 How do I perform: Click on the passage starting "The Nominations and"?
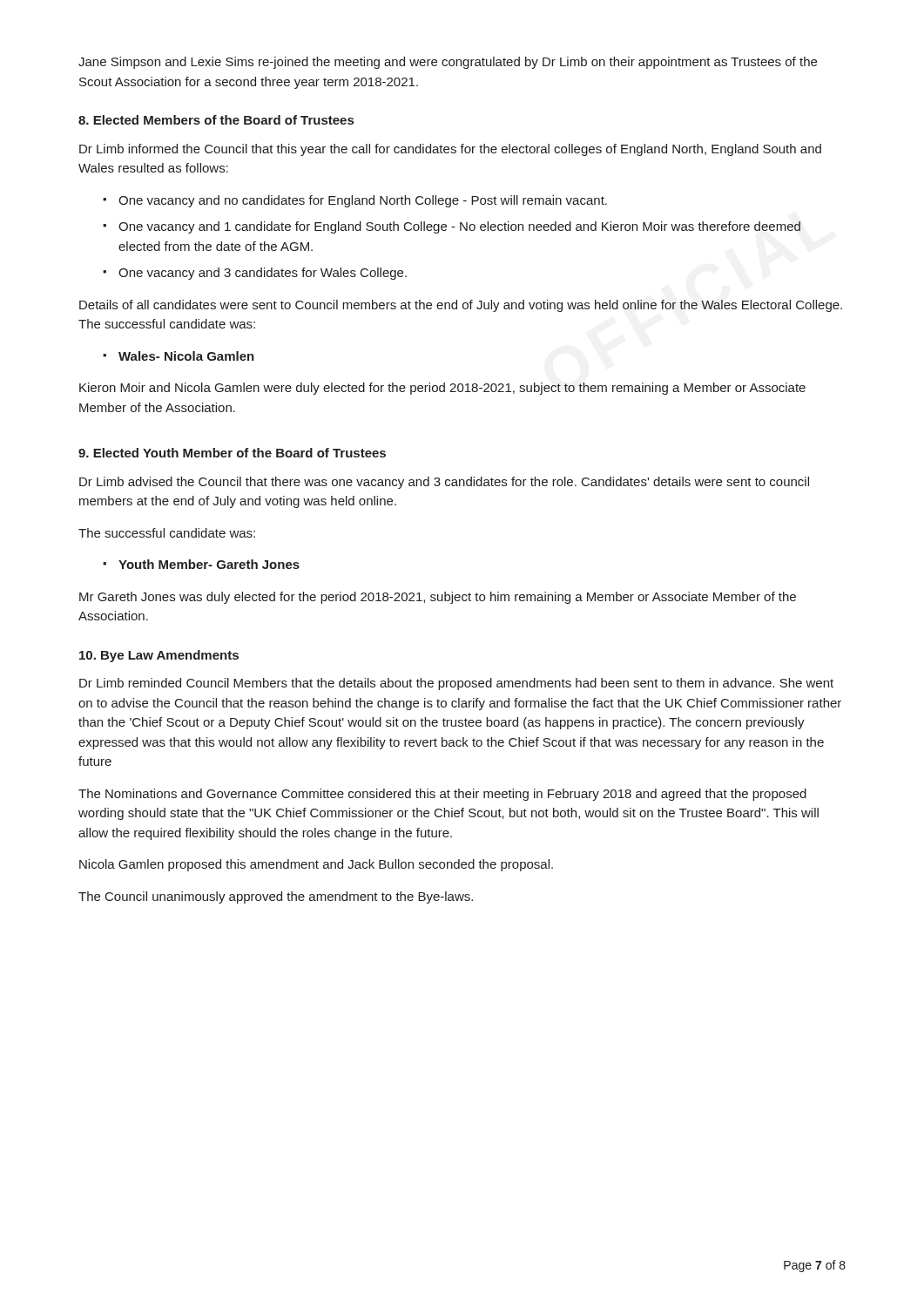tap(462, 813)
